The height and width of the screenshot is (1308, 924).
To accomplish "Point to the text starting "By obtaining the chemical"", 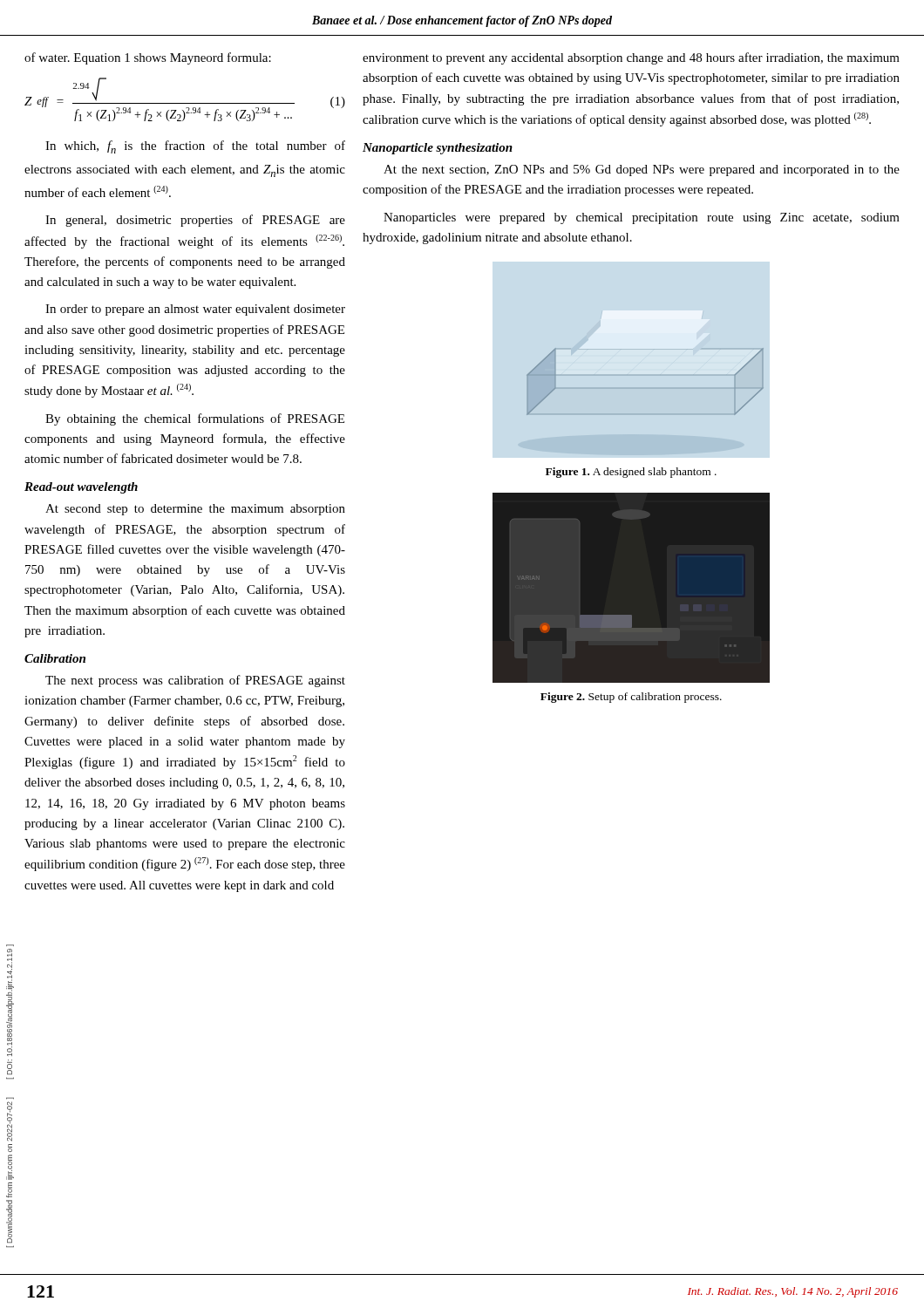I will [185, 439].
